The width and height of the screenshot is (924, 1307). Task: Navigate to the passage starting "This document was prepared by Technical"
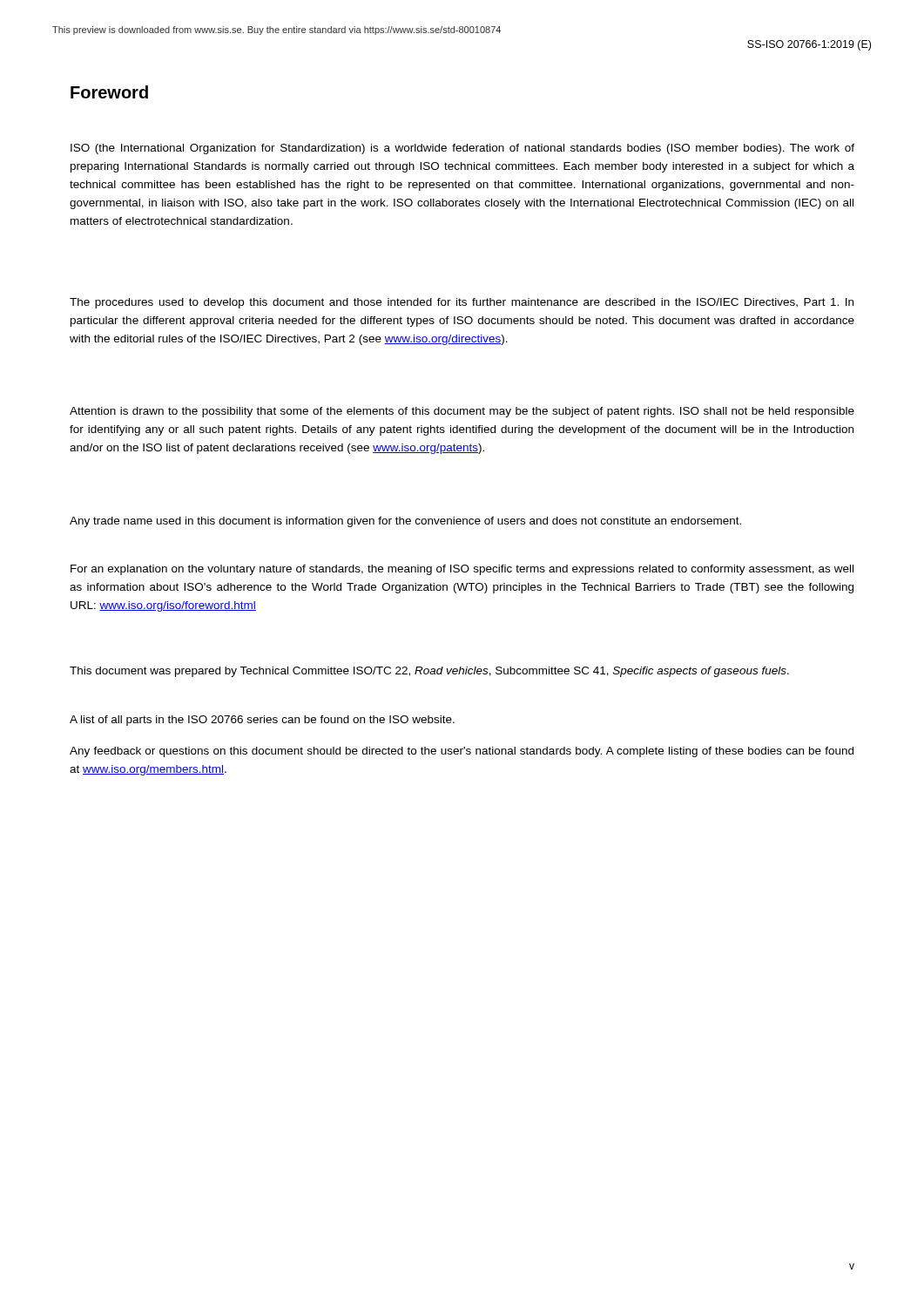pyautogui.click(x=430, y=670)
